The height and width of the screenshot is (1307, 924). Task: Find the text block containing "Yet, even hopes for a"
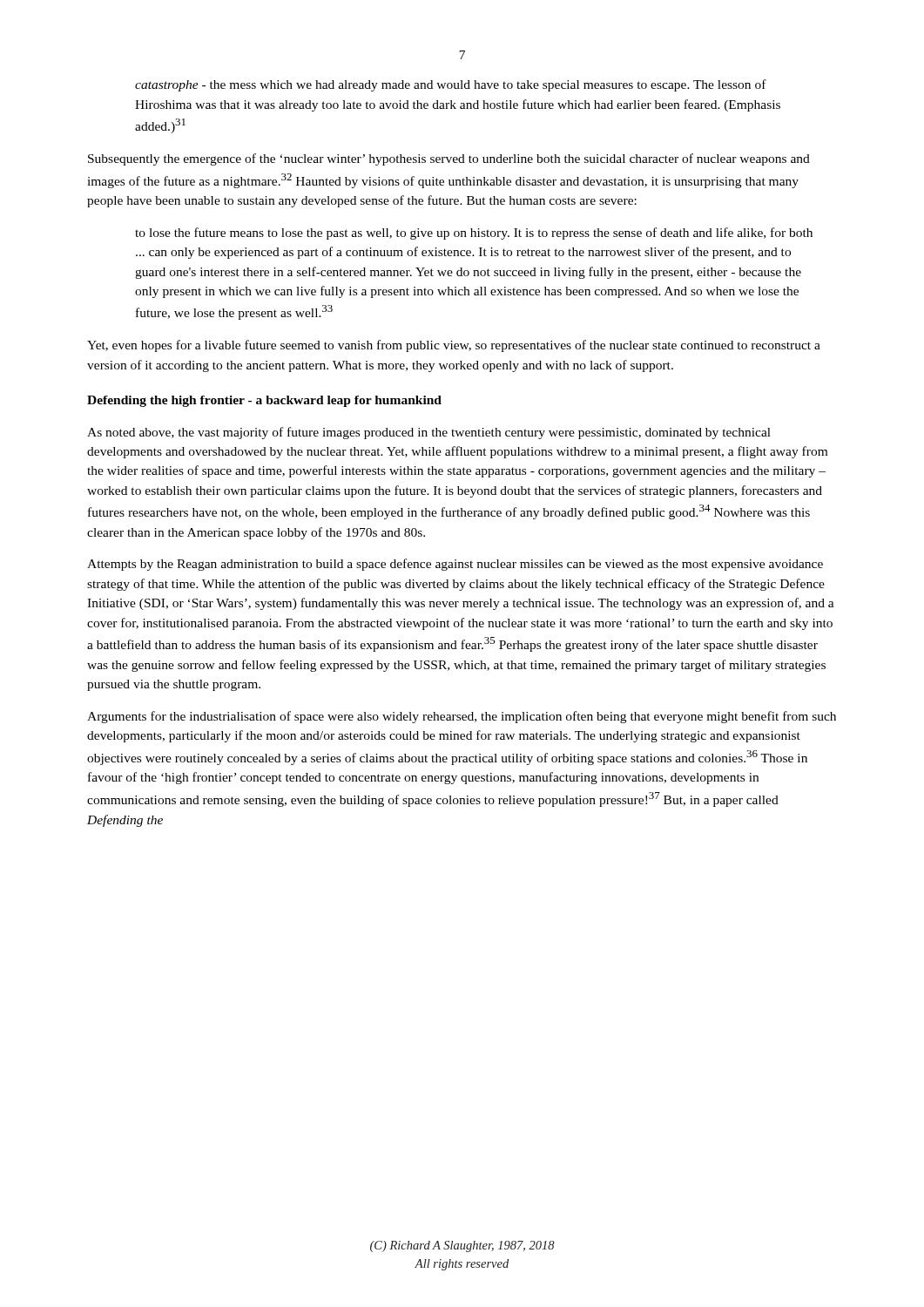click(x=454, y=355)
